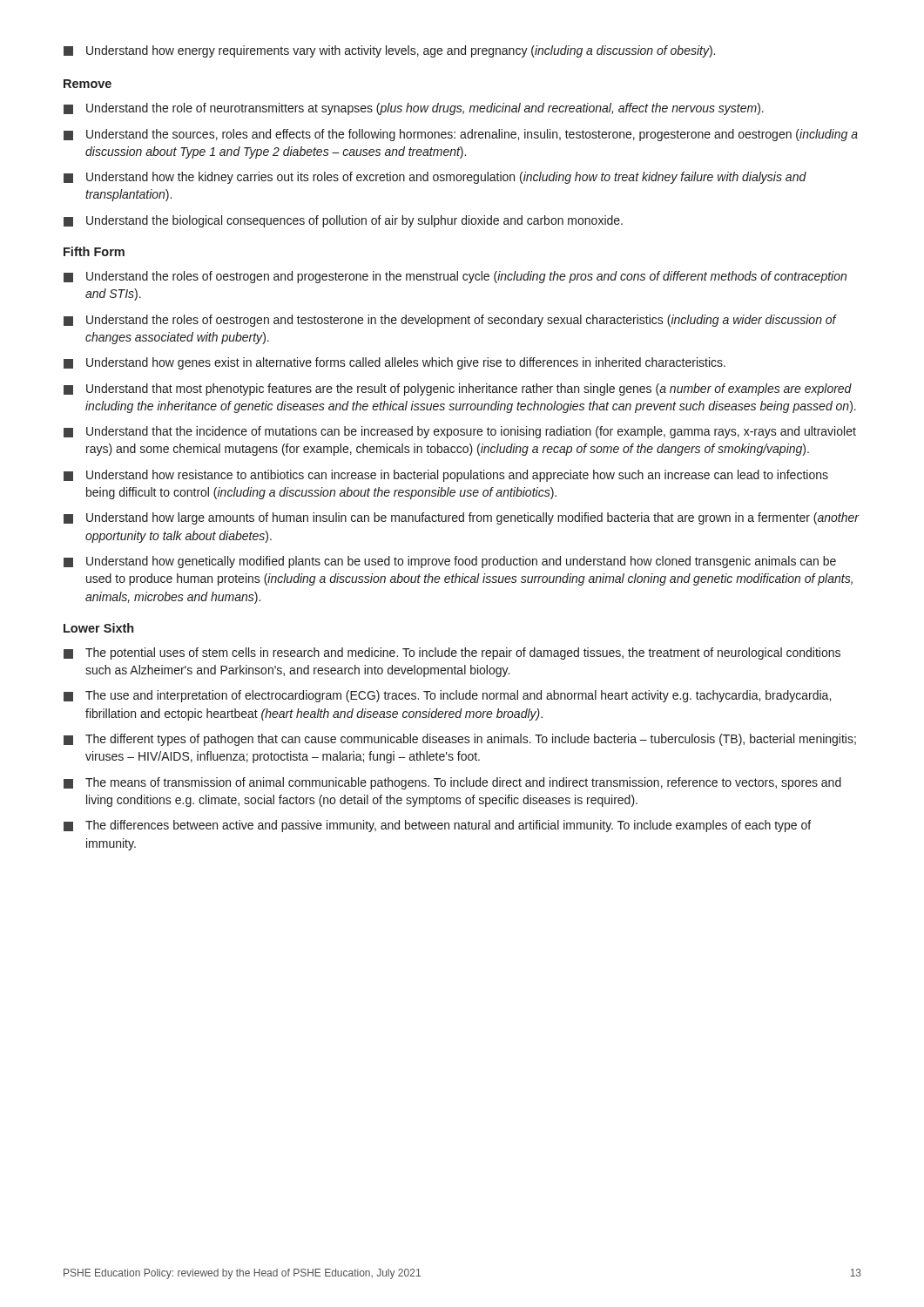
Task: Select the list item containing "The different types of pathogen that"
Action: [x=462, y=748]
